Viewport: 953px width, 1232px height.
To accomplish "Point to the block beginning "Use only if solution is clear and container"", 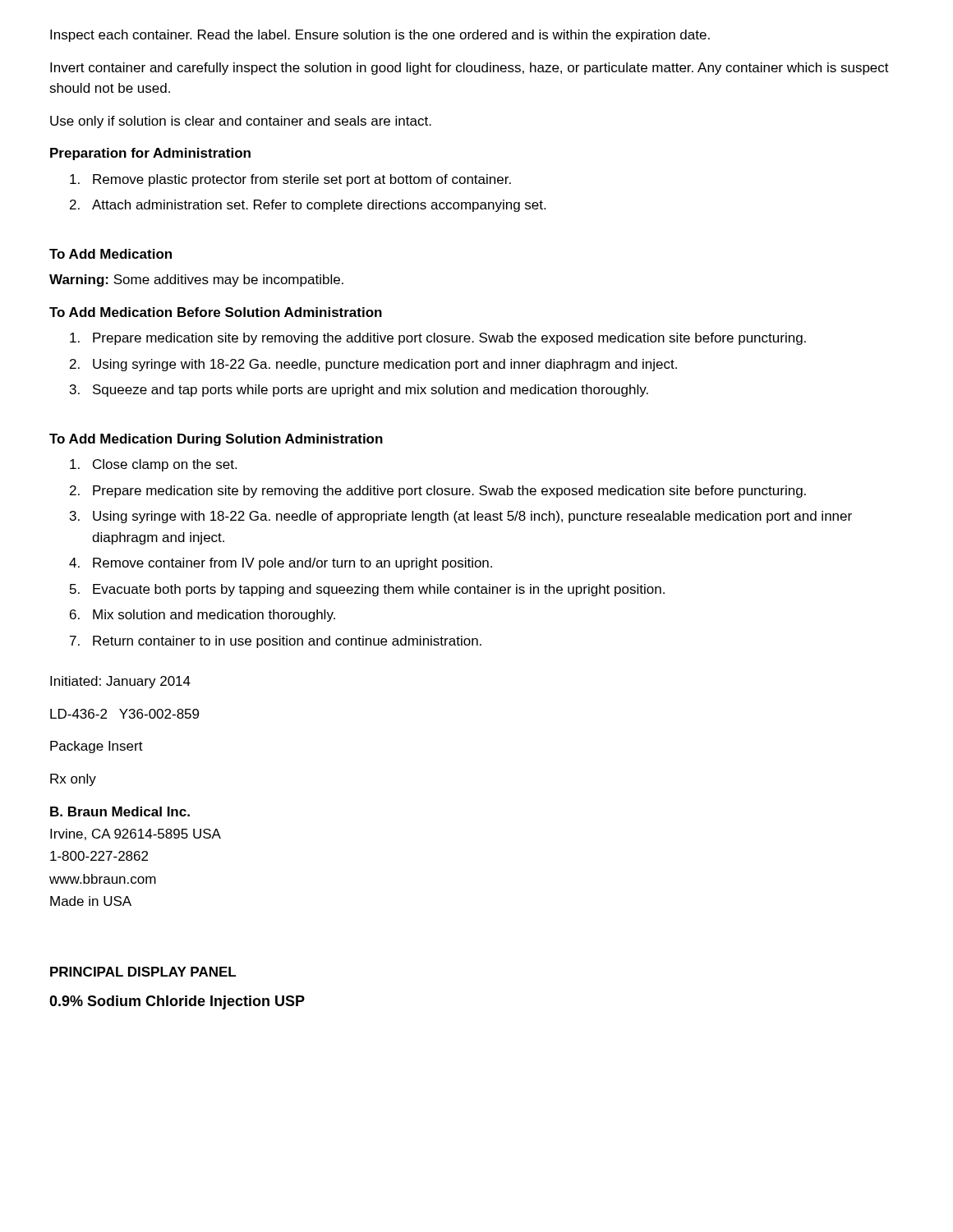I will [x=241, y=121].
